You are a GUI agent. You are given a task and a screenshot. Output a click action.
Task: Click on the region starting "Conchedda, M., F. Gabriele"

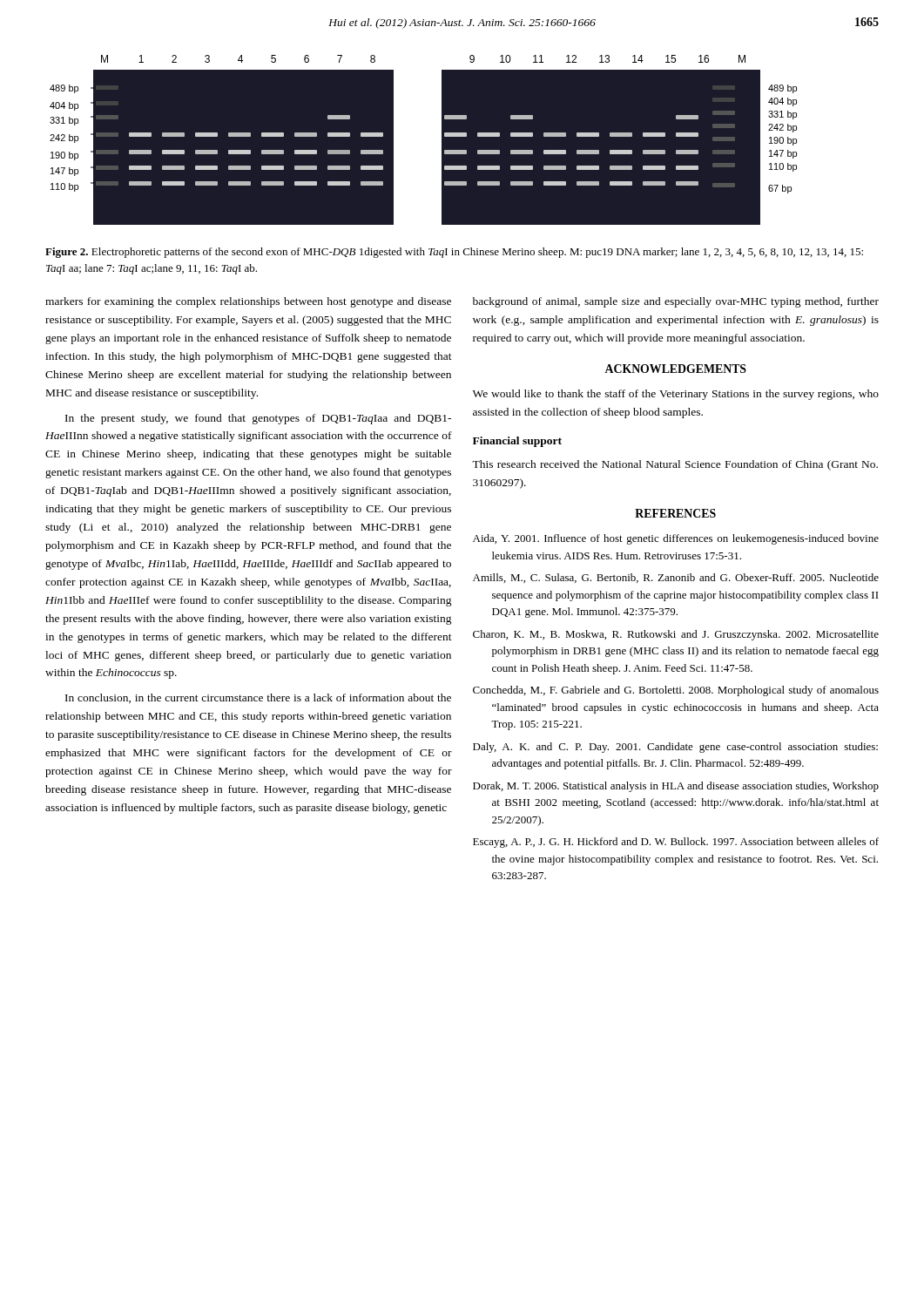(x=676, y=707)
